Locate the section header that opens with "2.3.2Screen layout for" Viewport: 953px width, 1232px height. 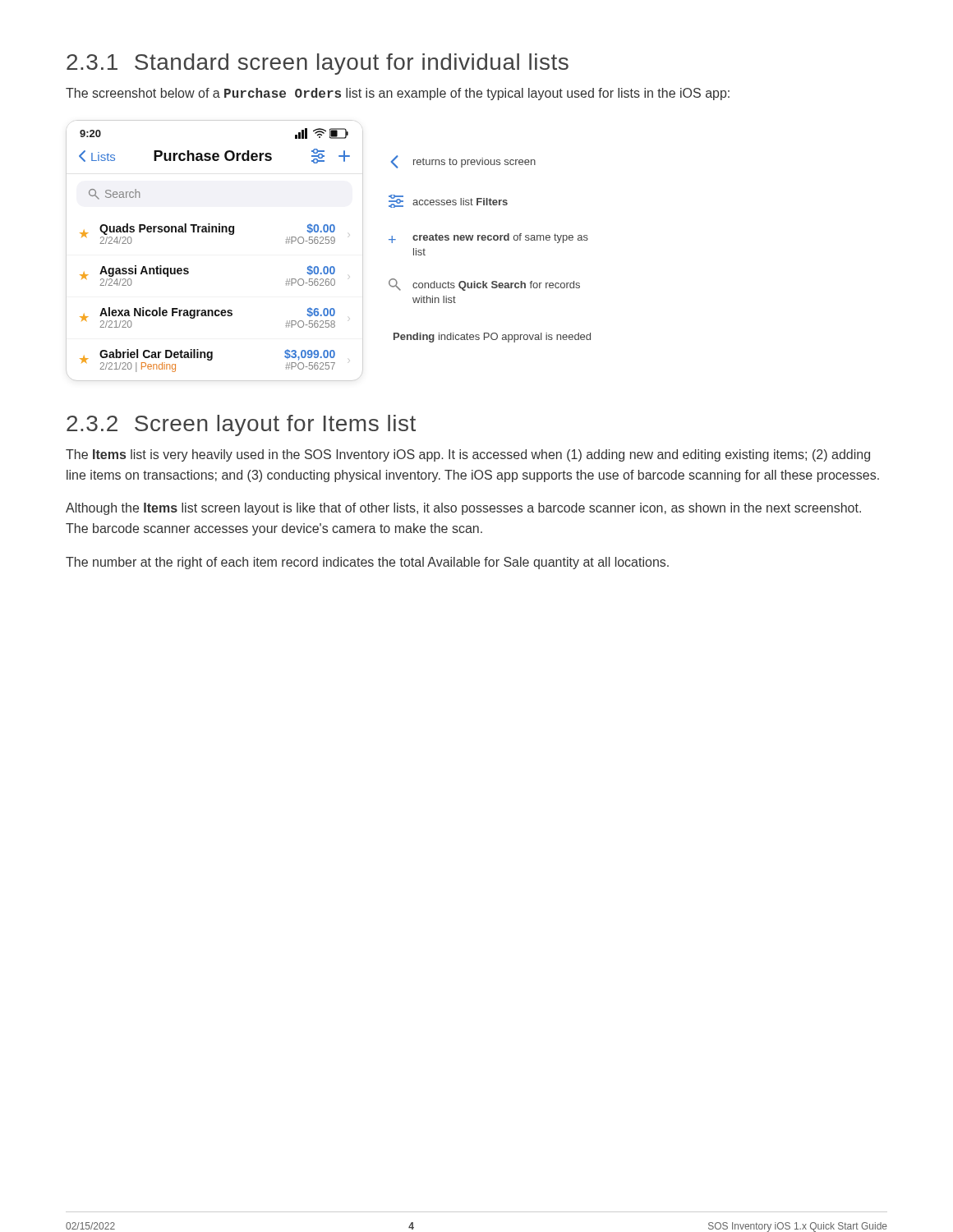(241, 423)
